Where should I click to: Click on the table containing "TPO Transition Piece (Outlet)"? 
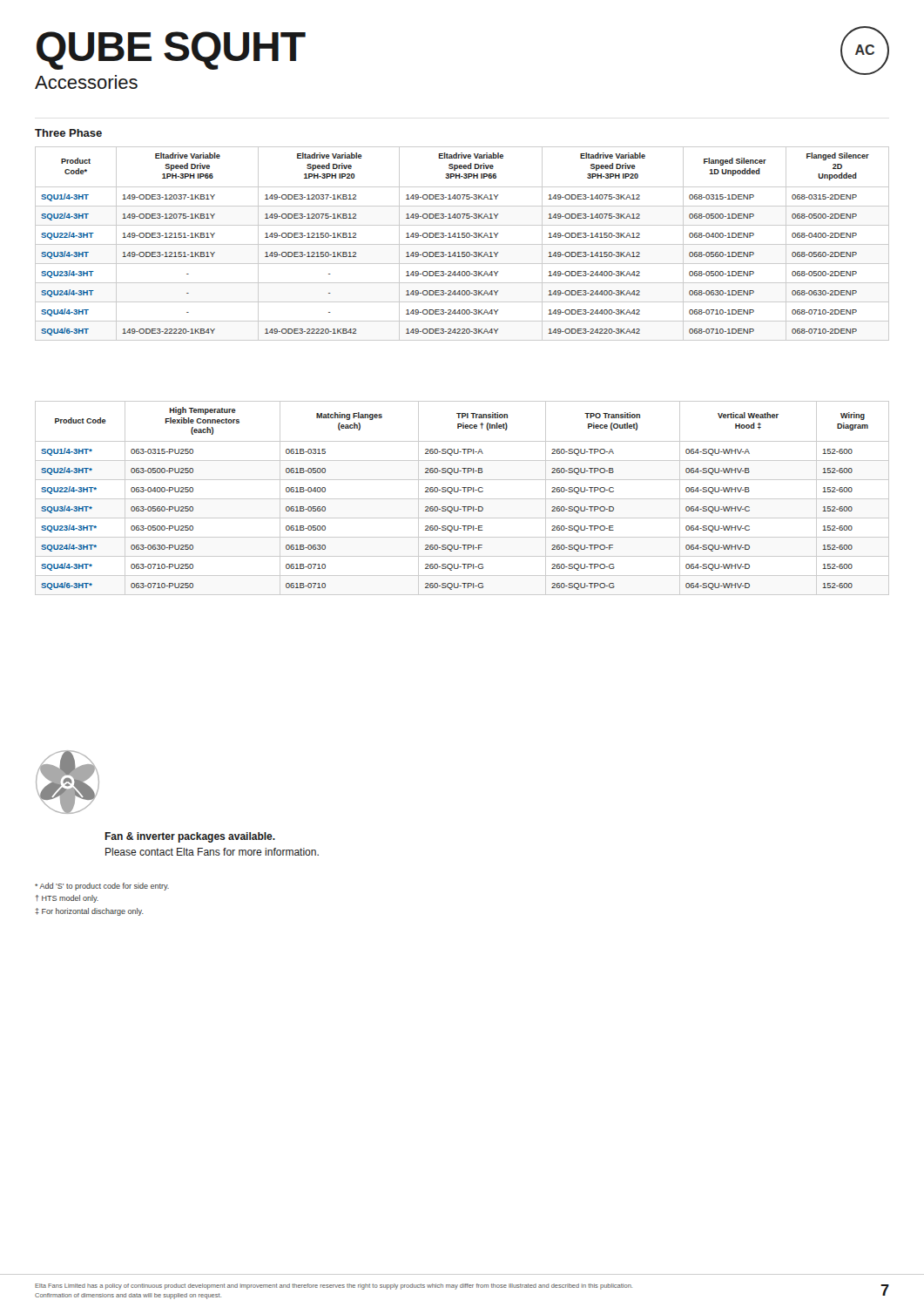(462, 498)
